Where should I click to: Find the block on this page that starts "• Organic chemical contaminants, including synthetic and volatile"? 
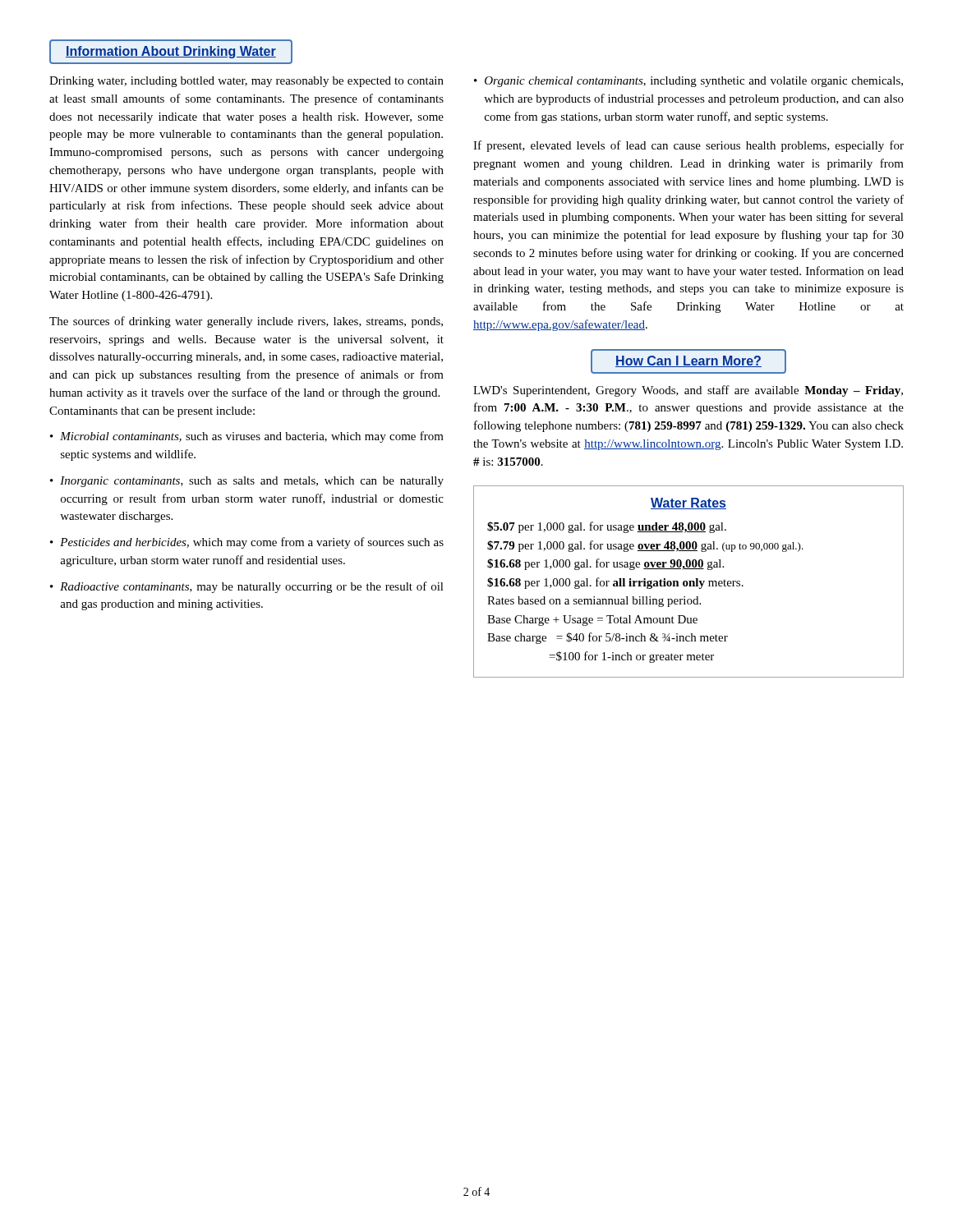(x=688, y=99)
